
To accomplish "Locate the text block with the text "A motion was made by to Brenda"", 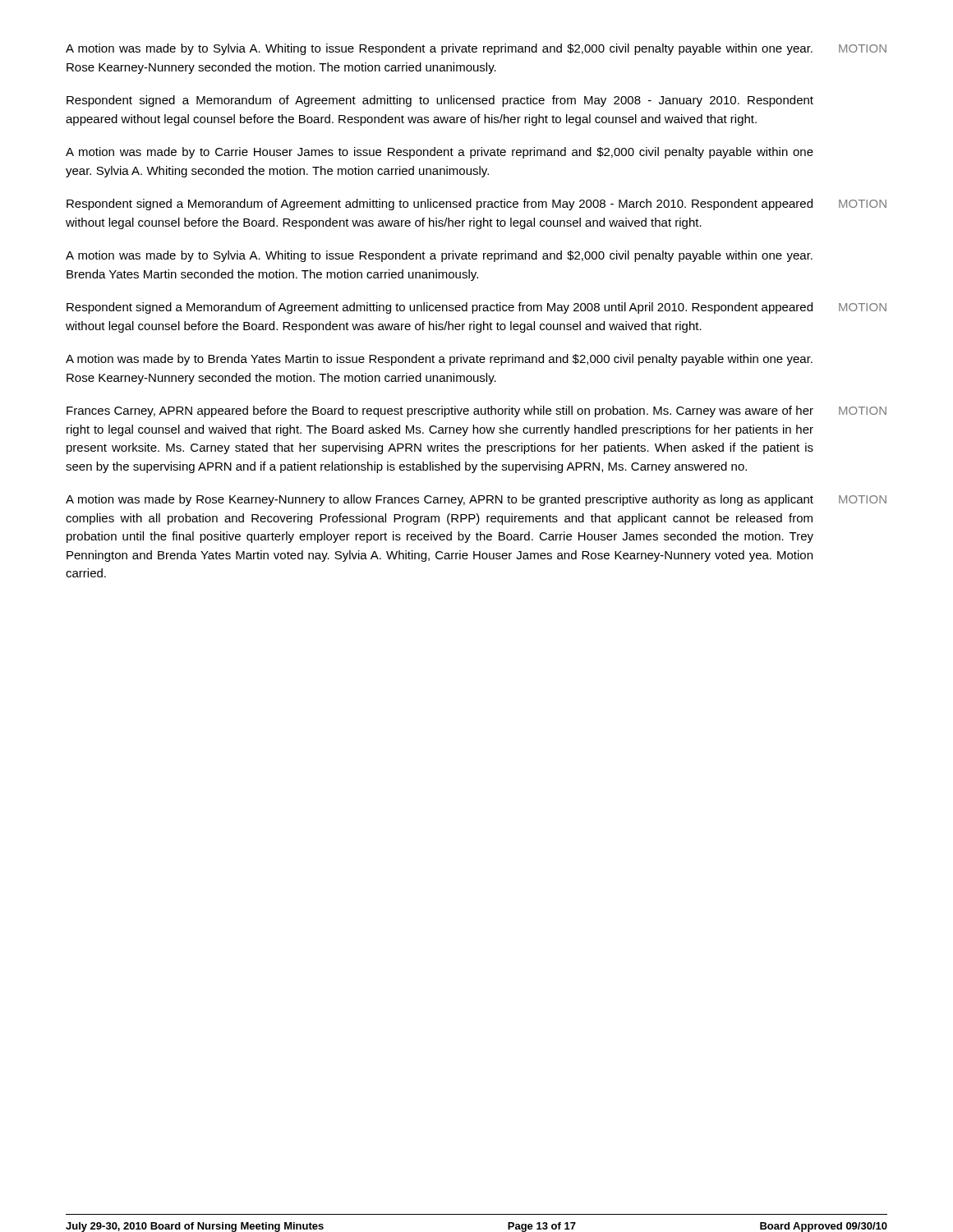I will pos(440,368).
